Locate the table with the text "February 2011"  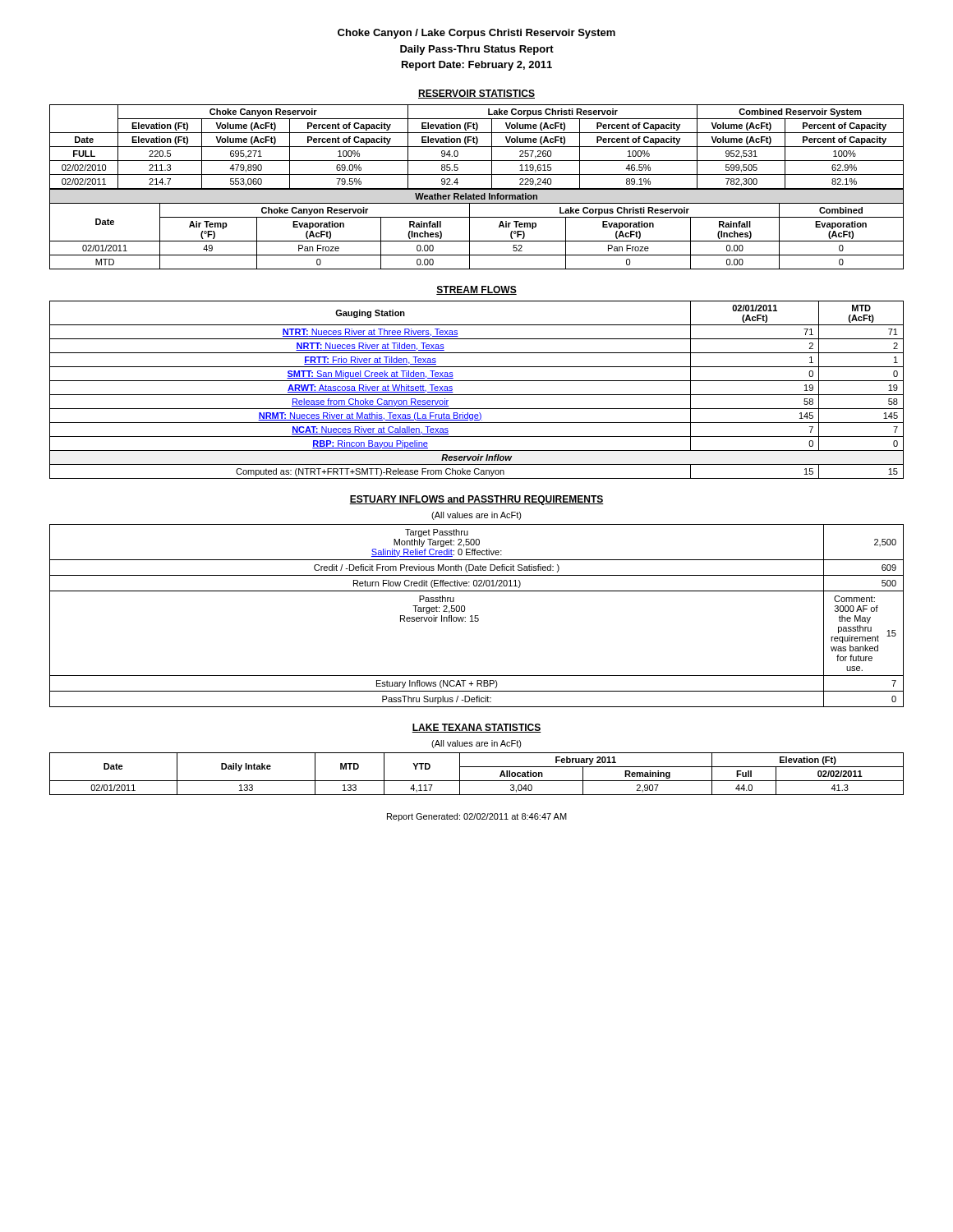coord(476,773)
